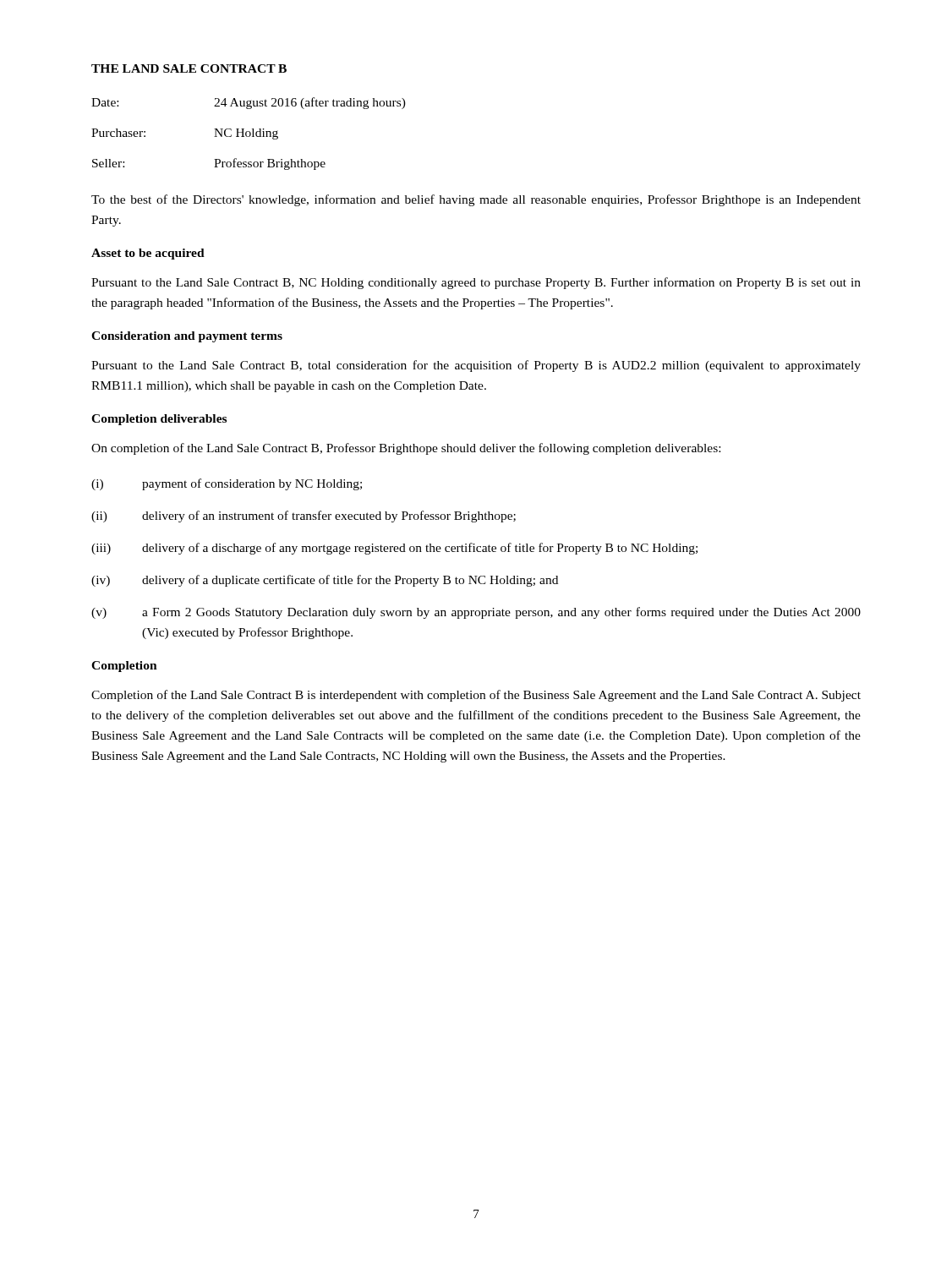Find the block on this page that starts "(iv) delivery of a duplicate certificate of title"
This screenshot has height=1268, width=952.
(476, 580)
